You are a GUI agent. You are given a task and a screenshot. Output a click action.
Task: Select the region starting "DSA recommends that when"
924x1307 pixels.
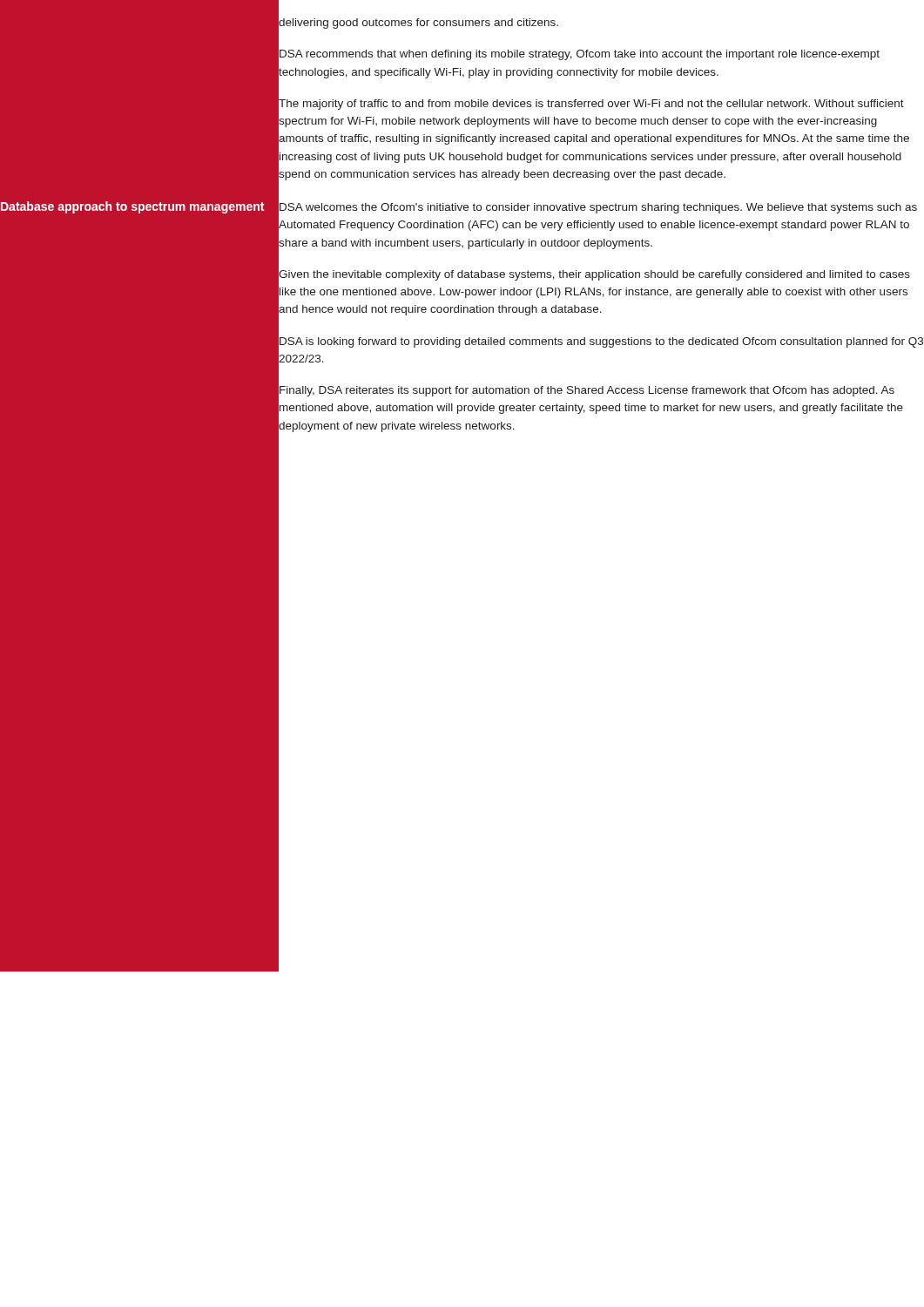pos(579,63)
